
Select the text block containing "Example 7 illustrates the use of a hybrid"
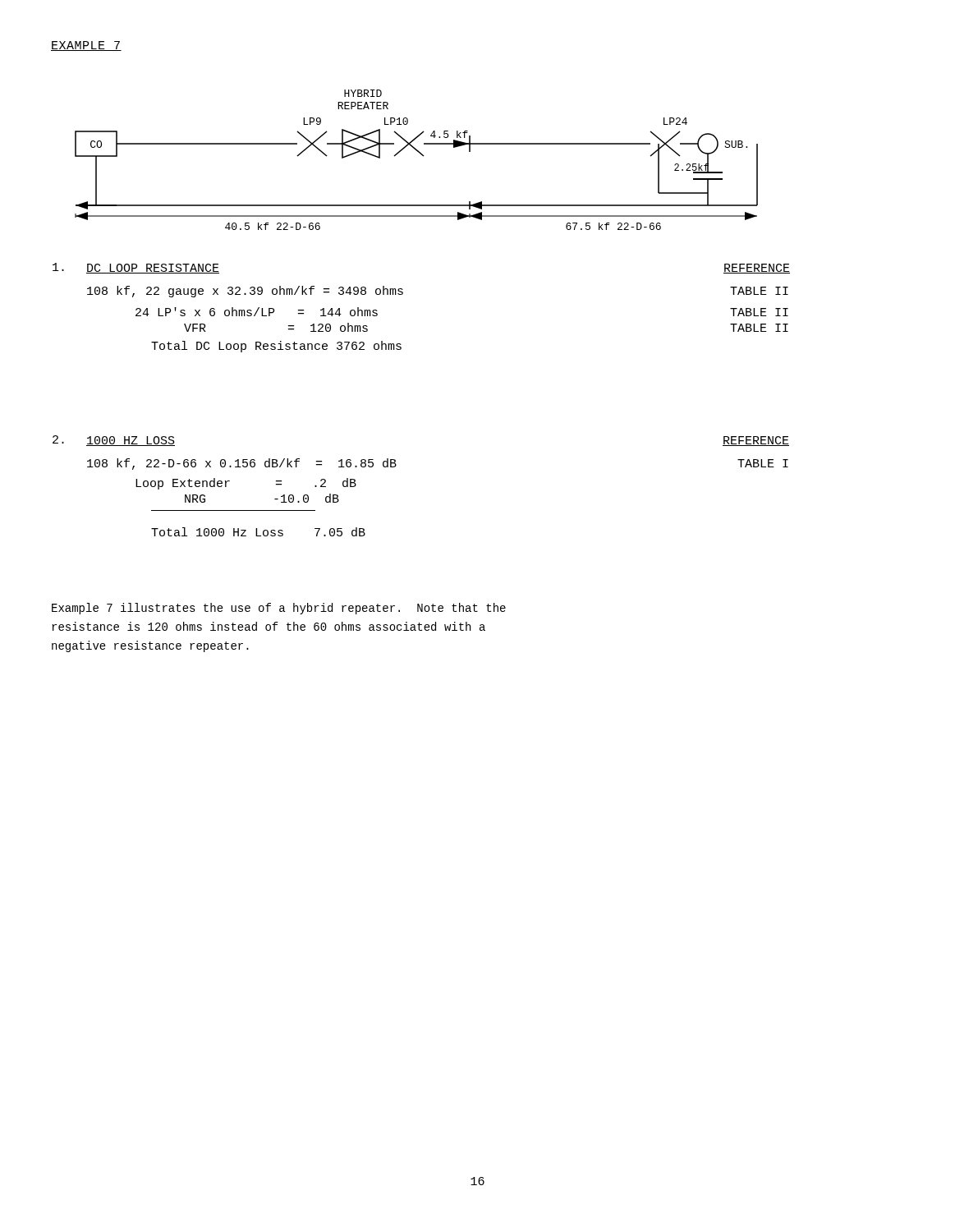coord(279,628)
